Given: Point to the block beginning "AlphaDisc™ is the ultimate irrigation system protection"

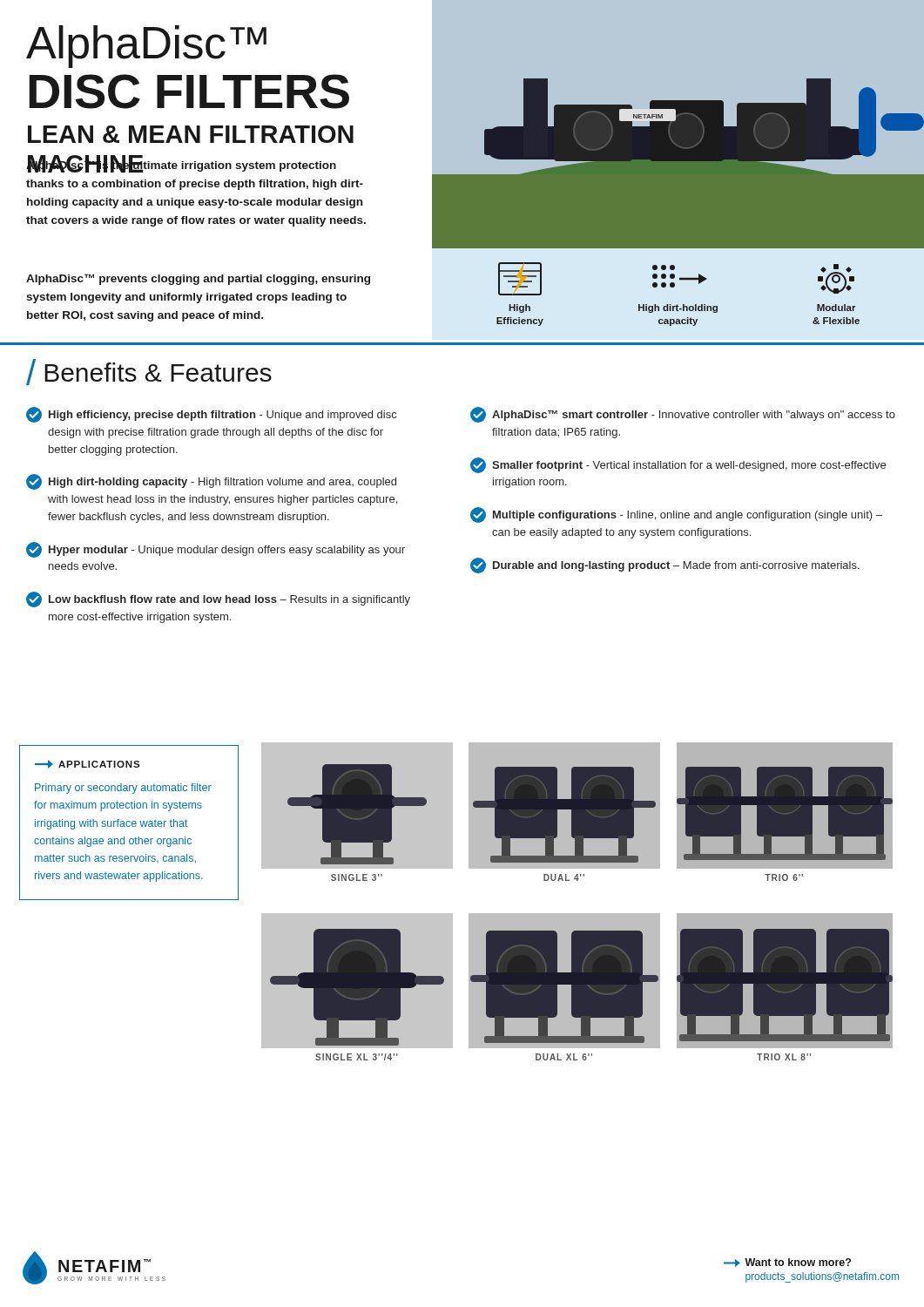Looking at the screenshot, I should (196, 192).
